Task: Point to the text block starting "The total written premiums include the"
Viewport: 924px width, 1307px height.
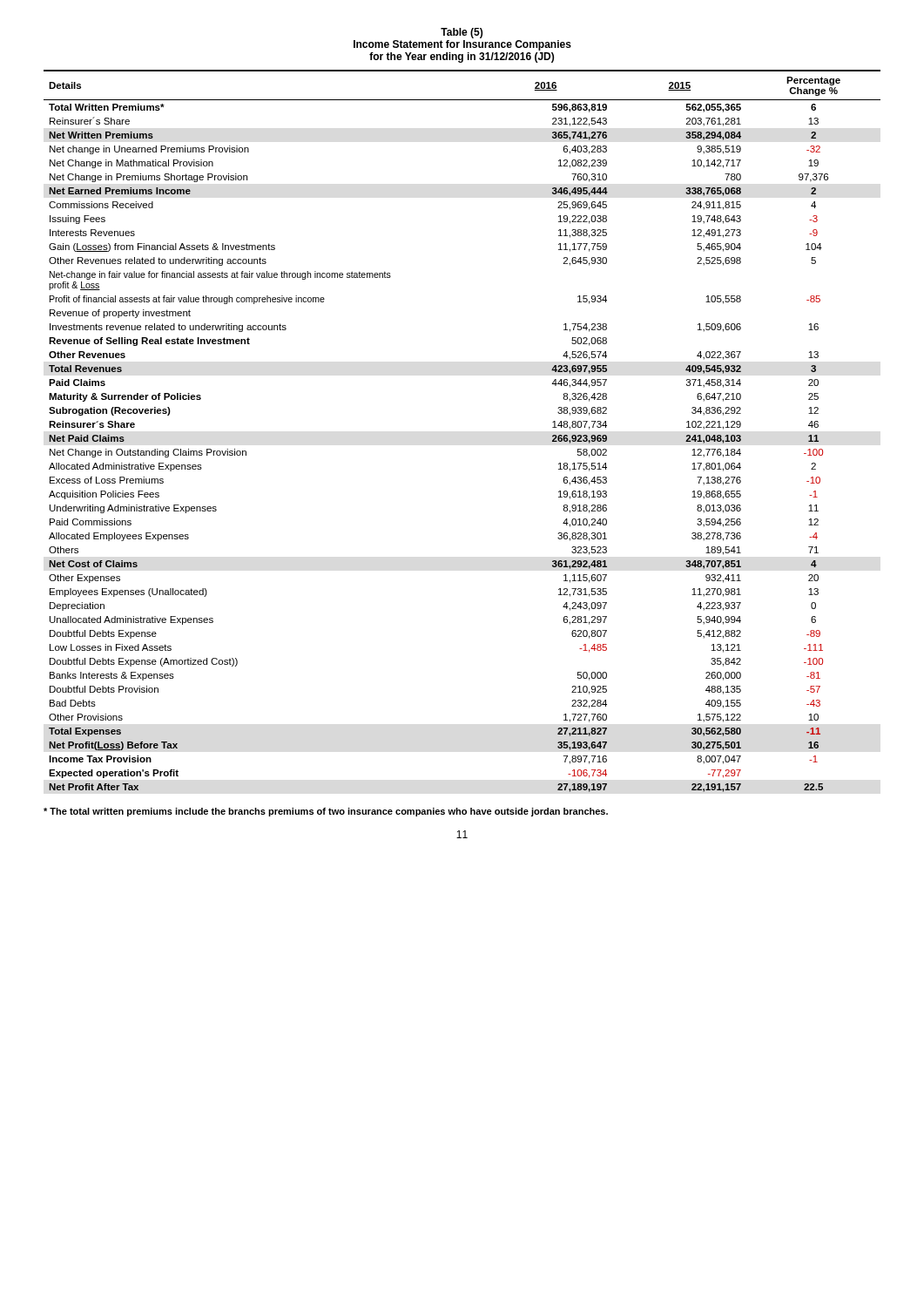Action: point(326,811)
